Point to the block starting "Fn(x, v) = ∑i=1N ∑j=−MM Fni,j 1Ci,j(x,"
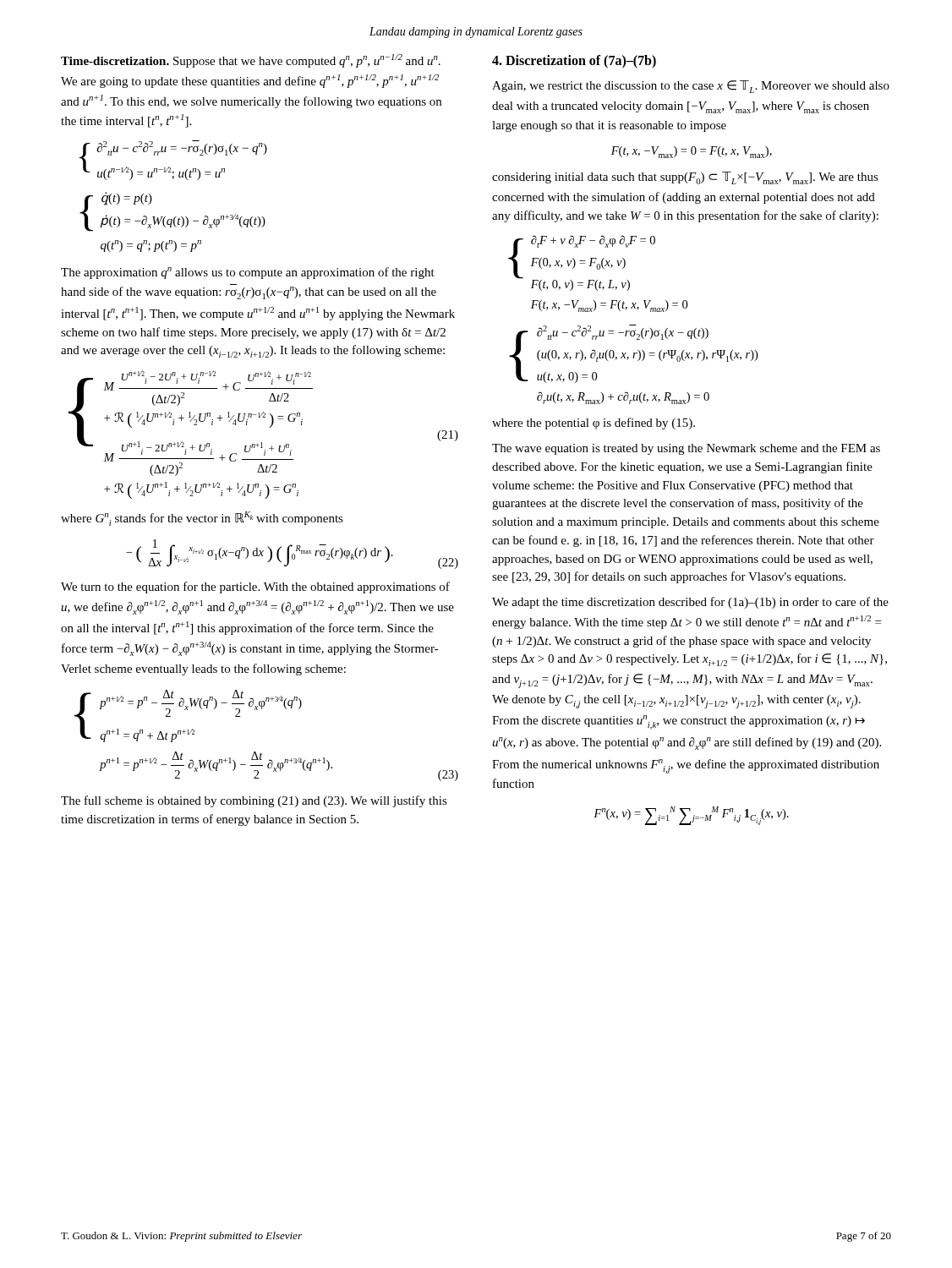 tap(692, 814)
